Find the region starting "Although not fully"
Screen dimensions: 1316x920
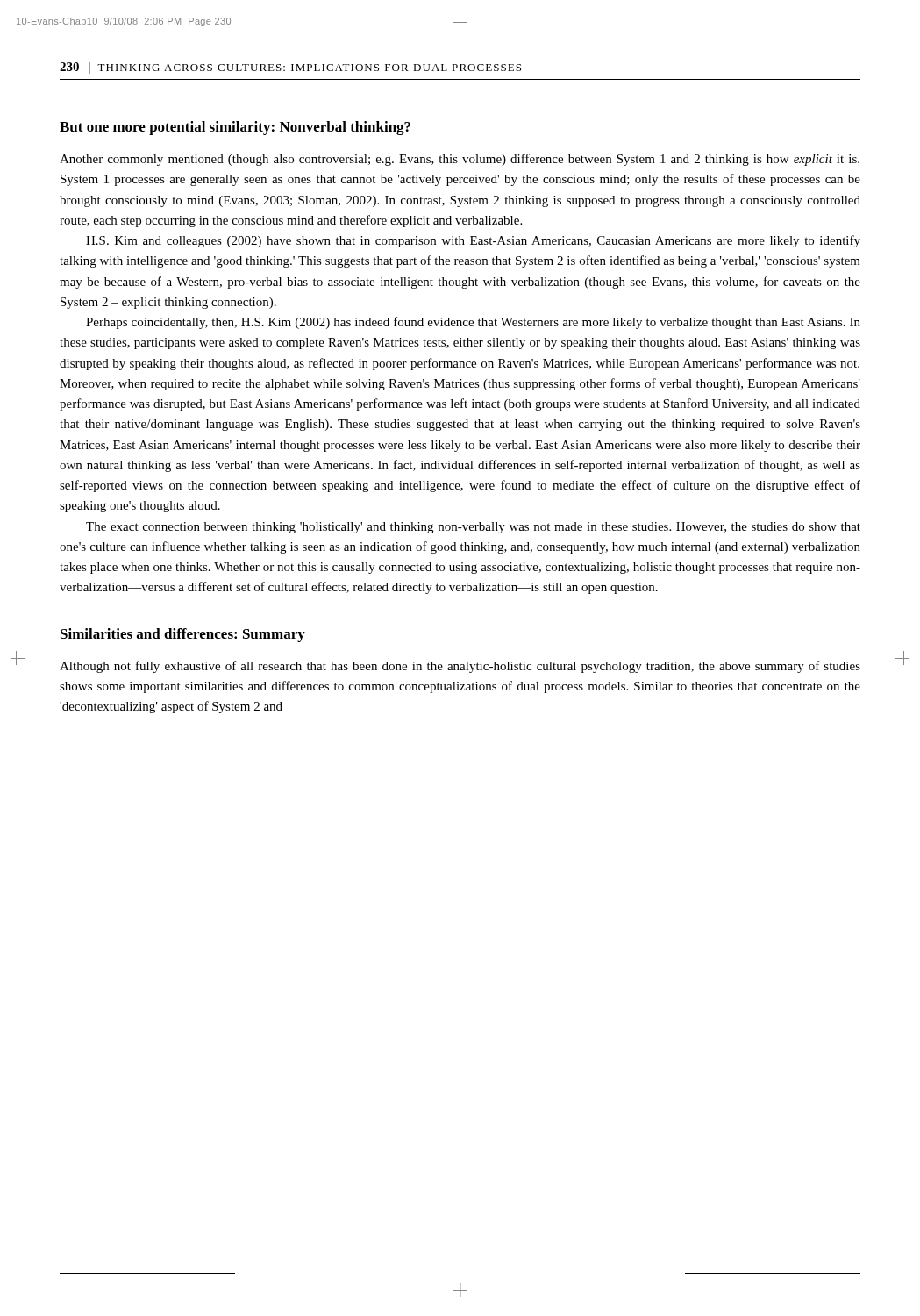[460, 687]
